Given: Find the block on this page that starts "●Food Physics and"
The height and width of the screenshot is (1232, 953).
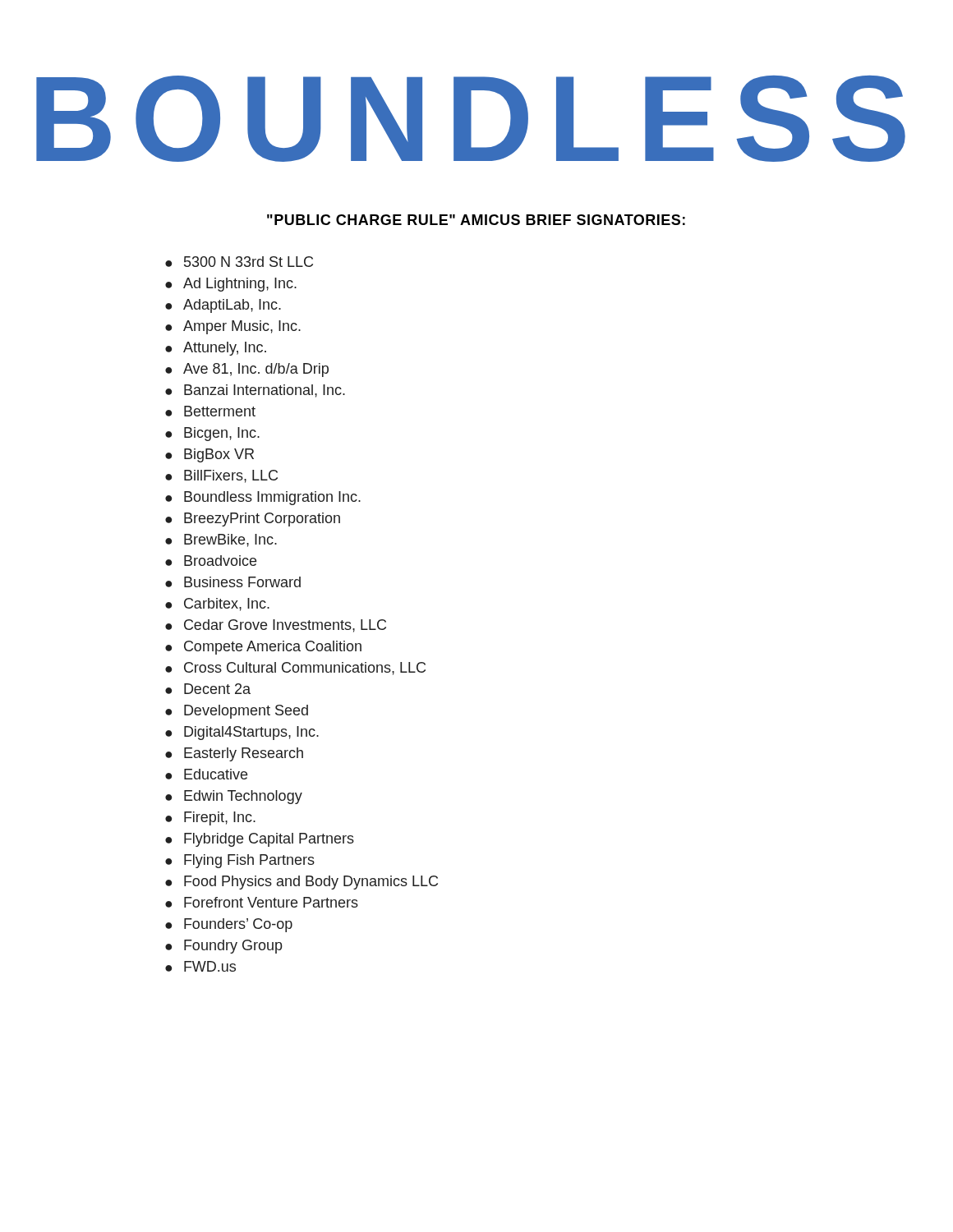Looking at the screenshot, I should [x=302, y=882].
